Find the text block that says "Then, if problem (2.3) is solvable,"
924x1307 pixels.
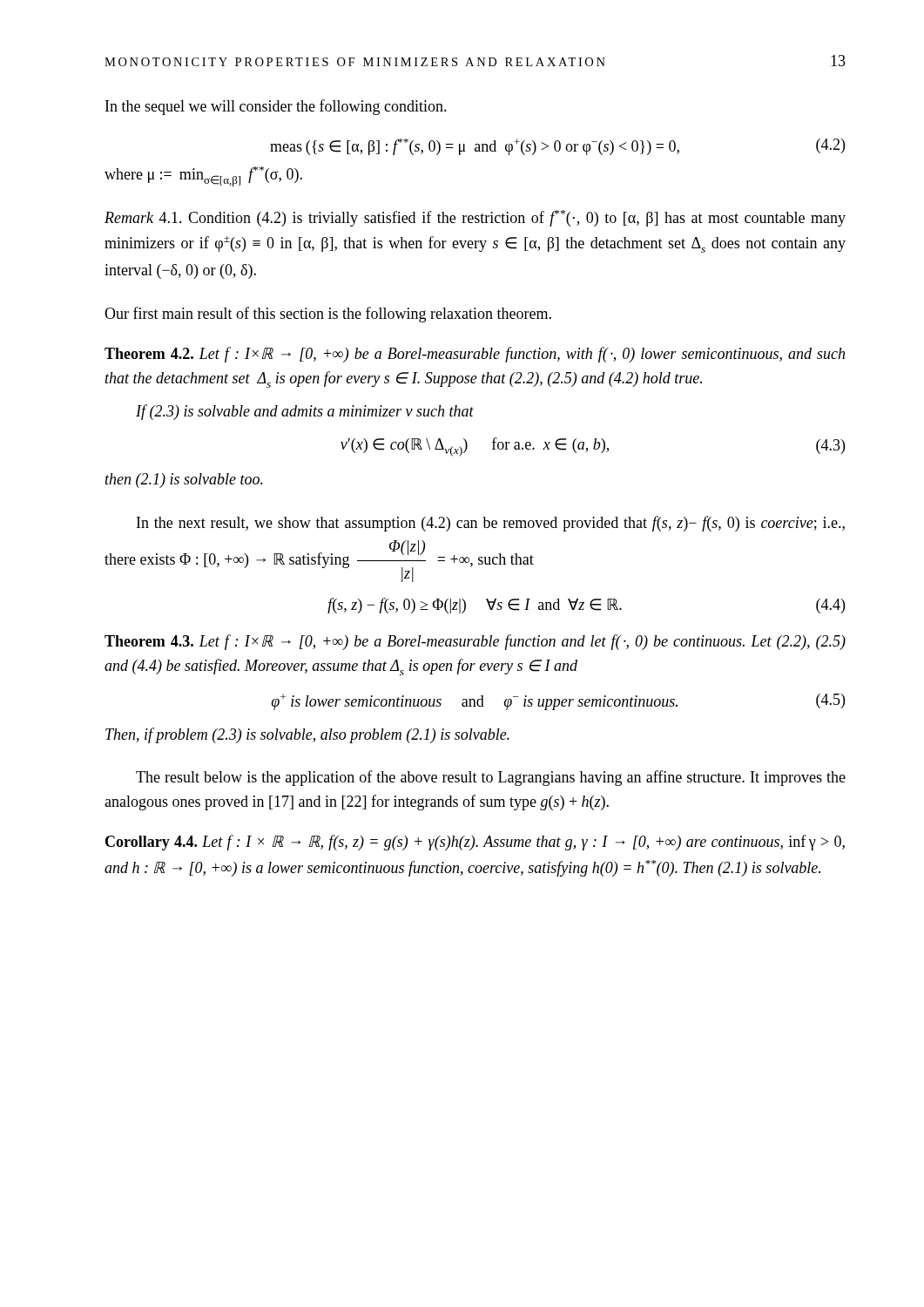[x=307, y=734]
